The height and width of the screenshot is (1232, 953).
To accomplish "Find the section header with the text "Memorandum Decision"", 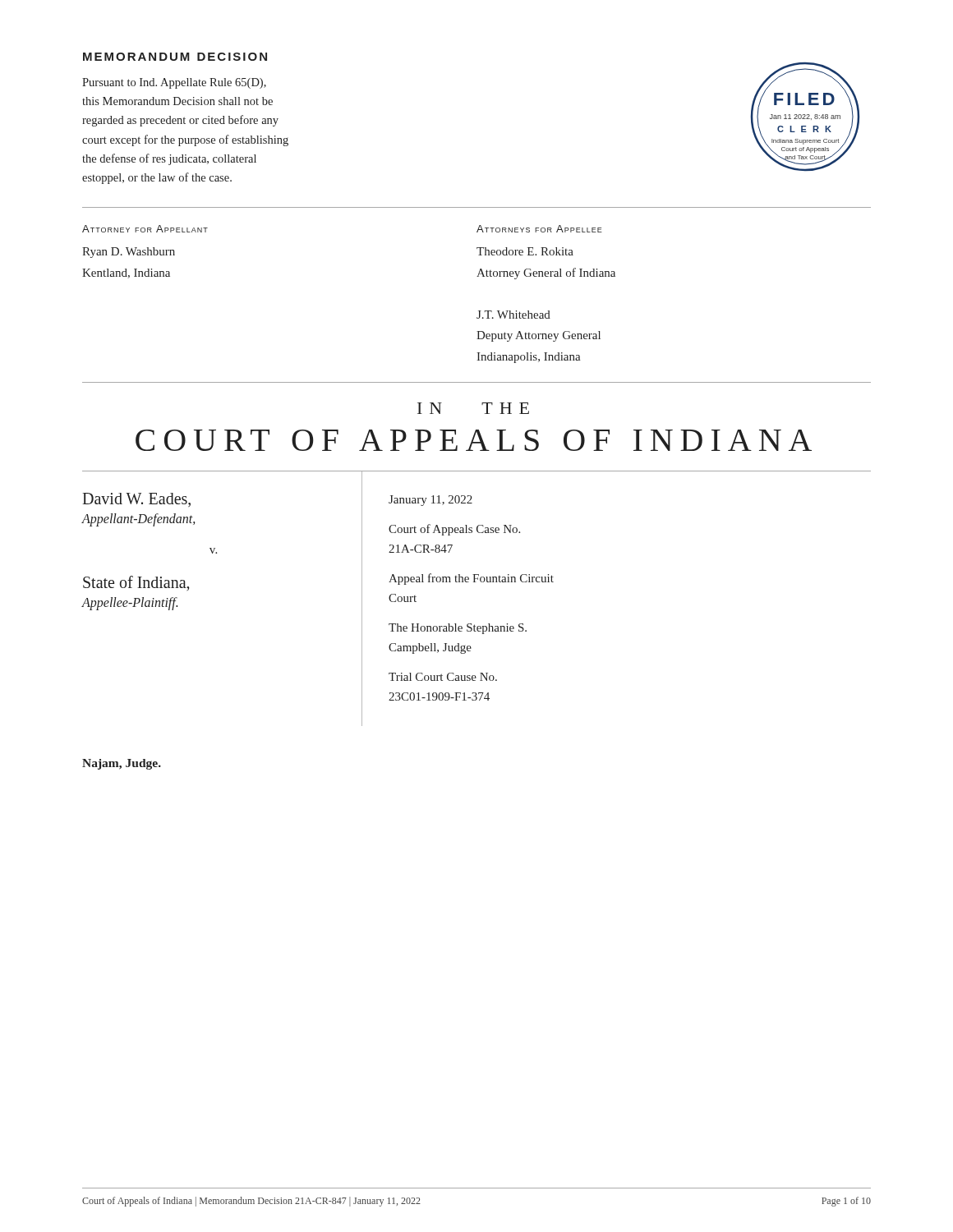I will 176,56.
